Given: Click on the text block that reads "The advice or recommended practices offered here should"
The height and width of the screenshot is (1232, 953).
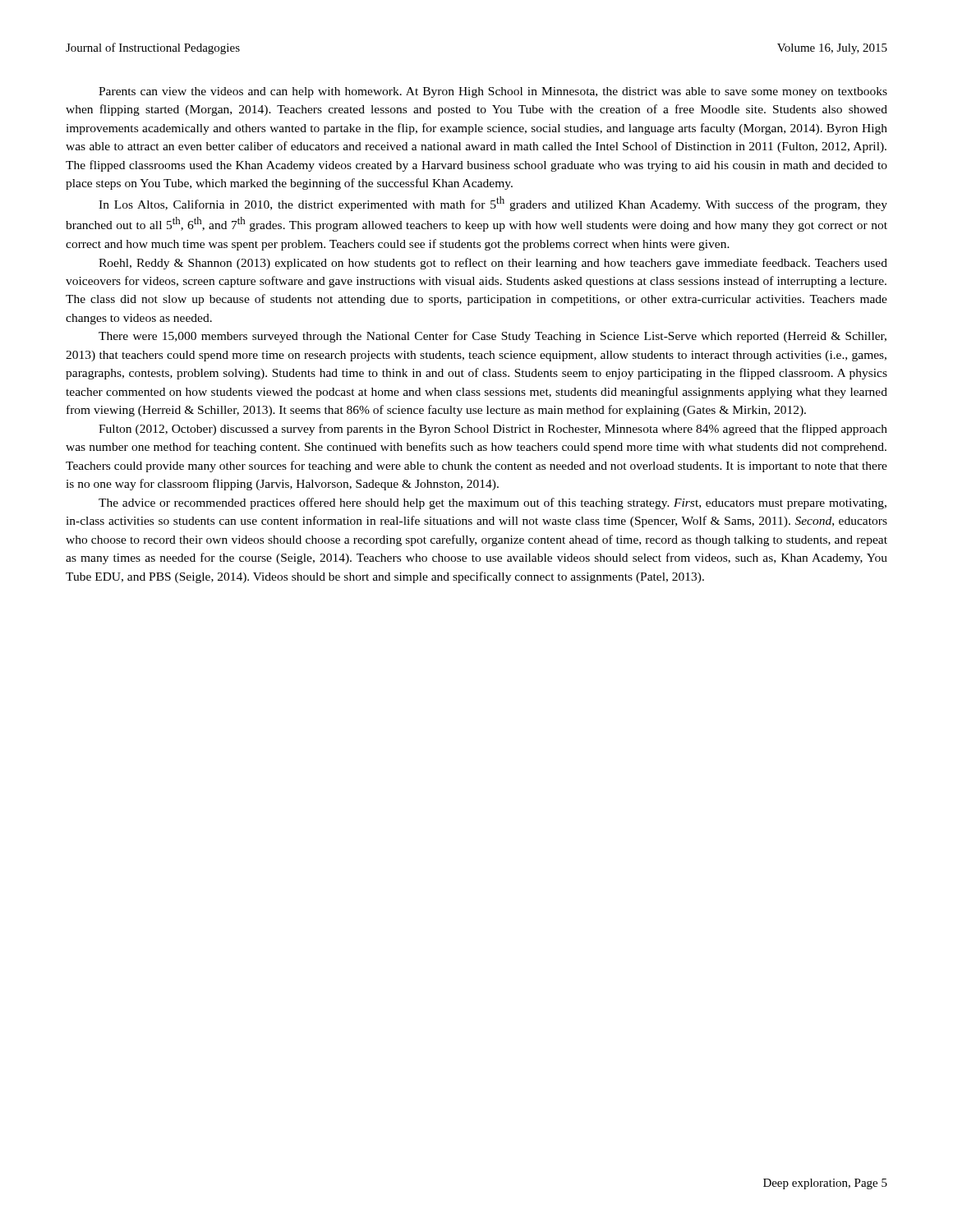Looking at the screenshot, I should click(476, 539).
